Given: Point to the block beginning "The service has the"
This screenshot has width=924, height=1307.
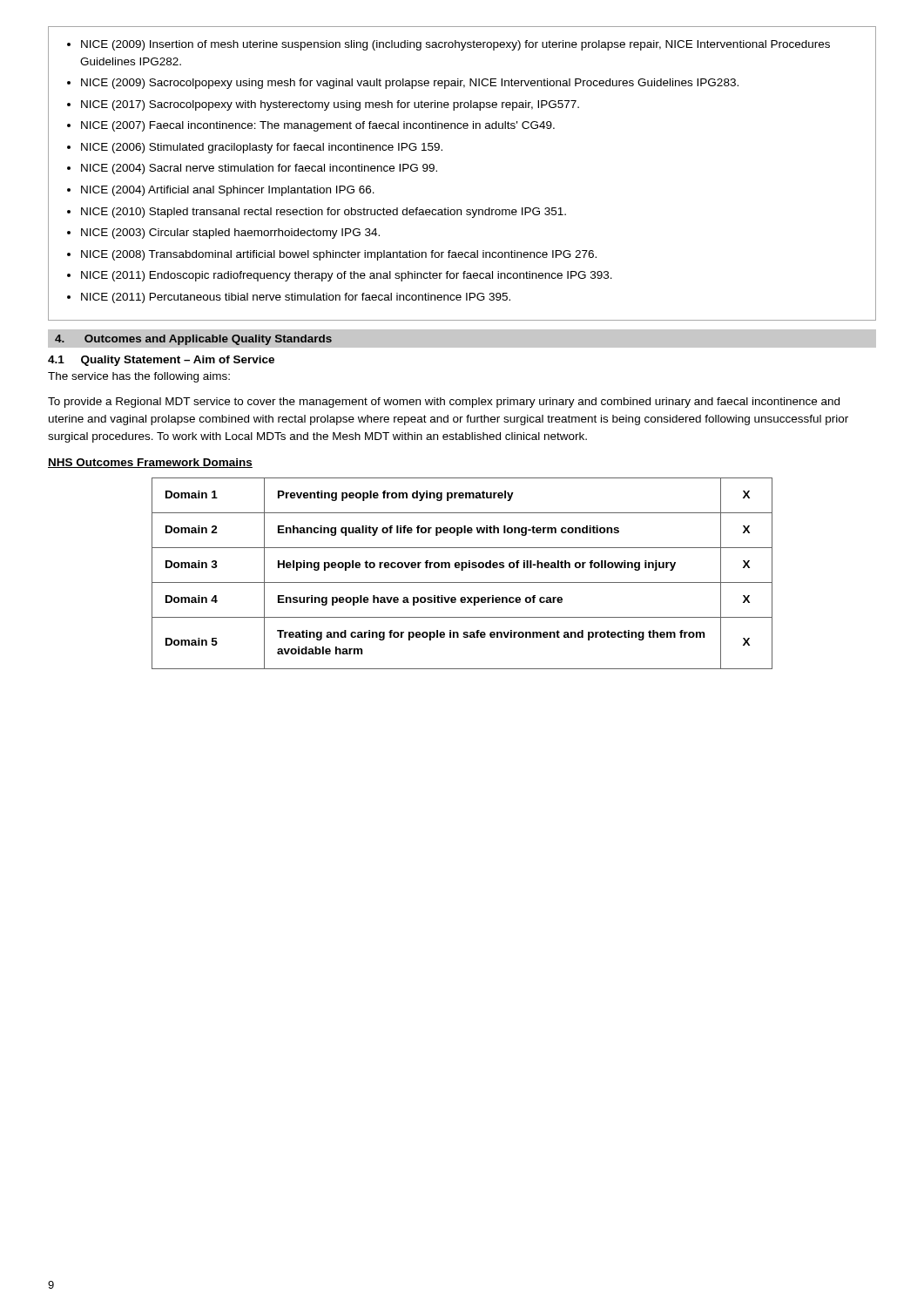Looking at the screenshot, I should click(x=139, y=376).
